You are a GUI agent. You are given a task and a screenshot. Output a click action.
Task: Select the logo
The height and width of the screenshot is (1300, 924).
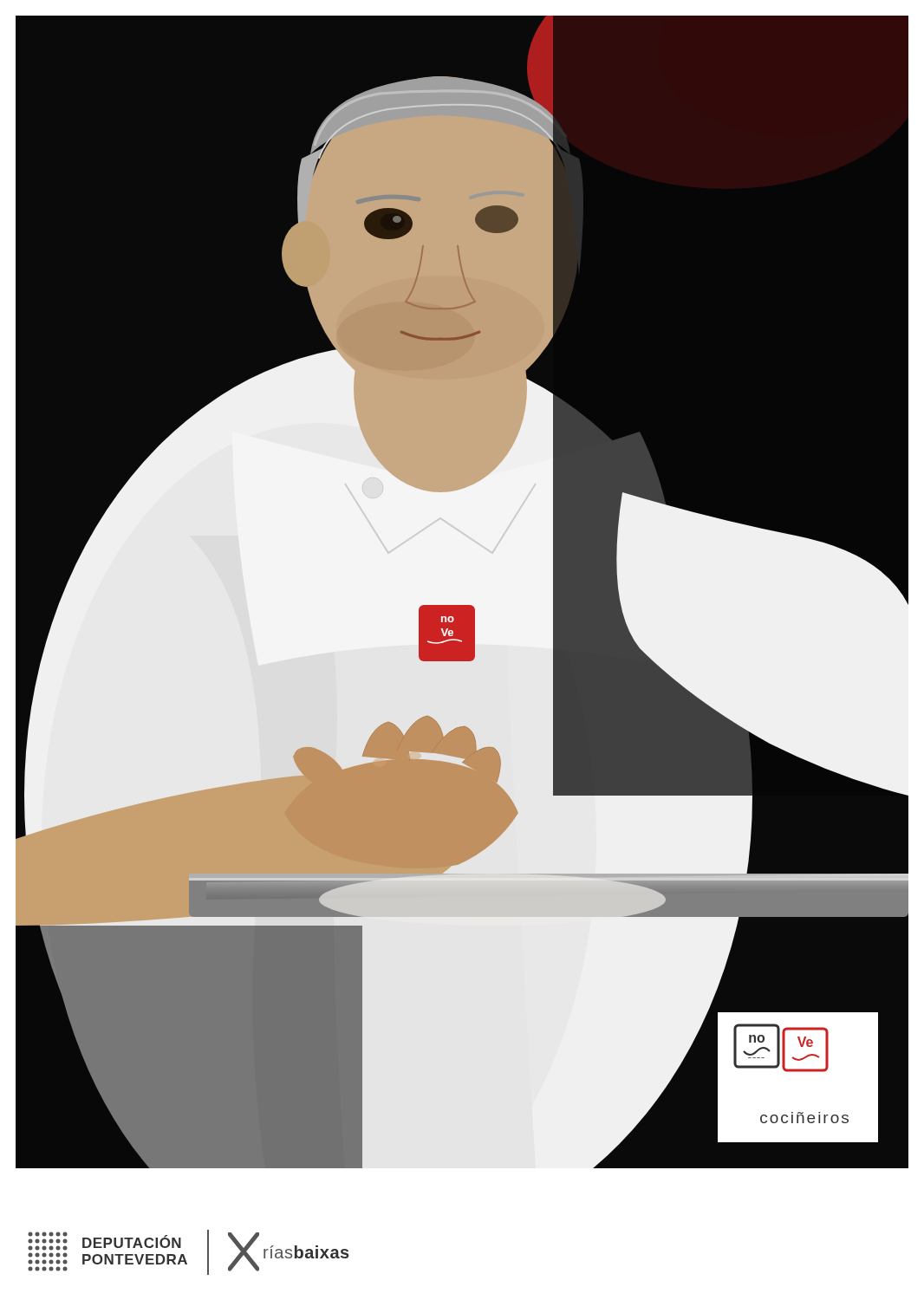coord(462,1252)
